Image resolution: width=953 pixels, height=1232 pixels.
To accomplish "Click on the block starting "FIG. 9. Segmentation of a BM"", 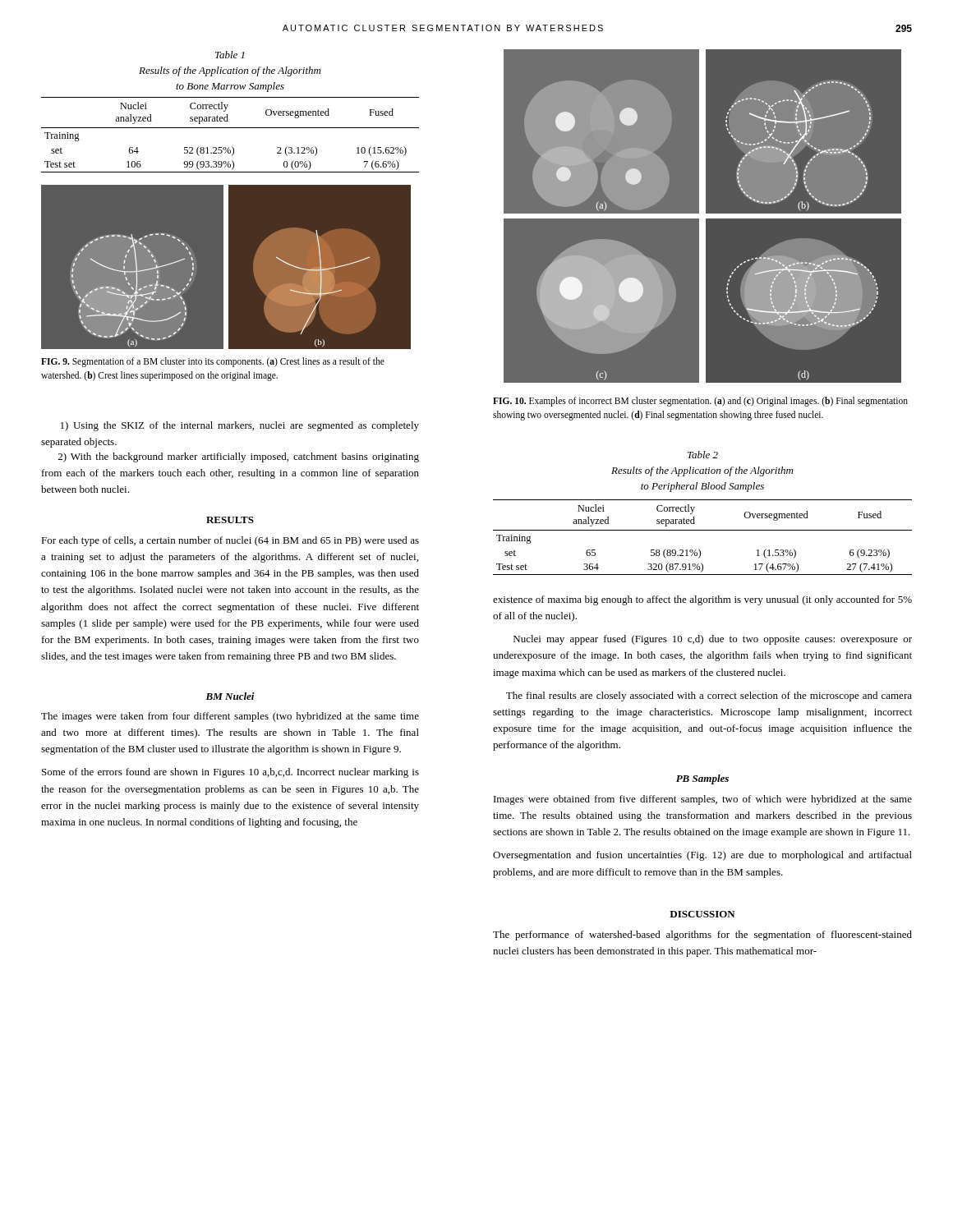I will pyautogui.click(x=213, y=368).
